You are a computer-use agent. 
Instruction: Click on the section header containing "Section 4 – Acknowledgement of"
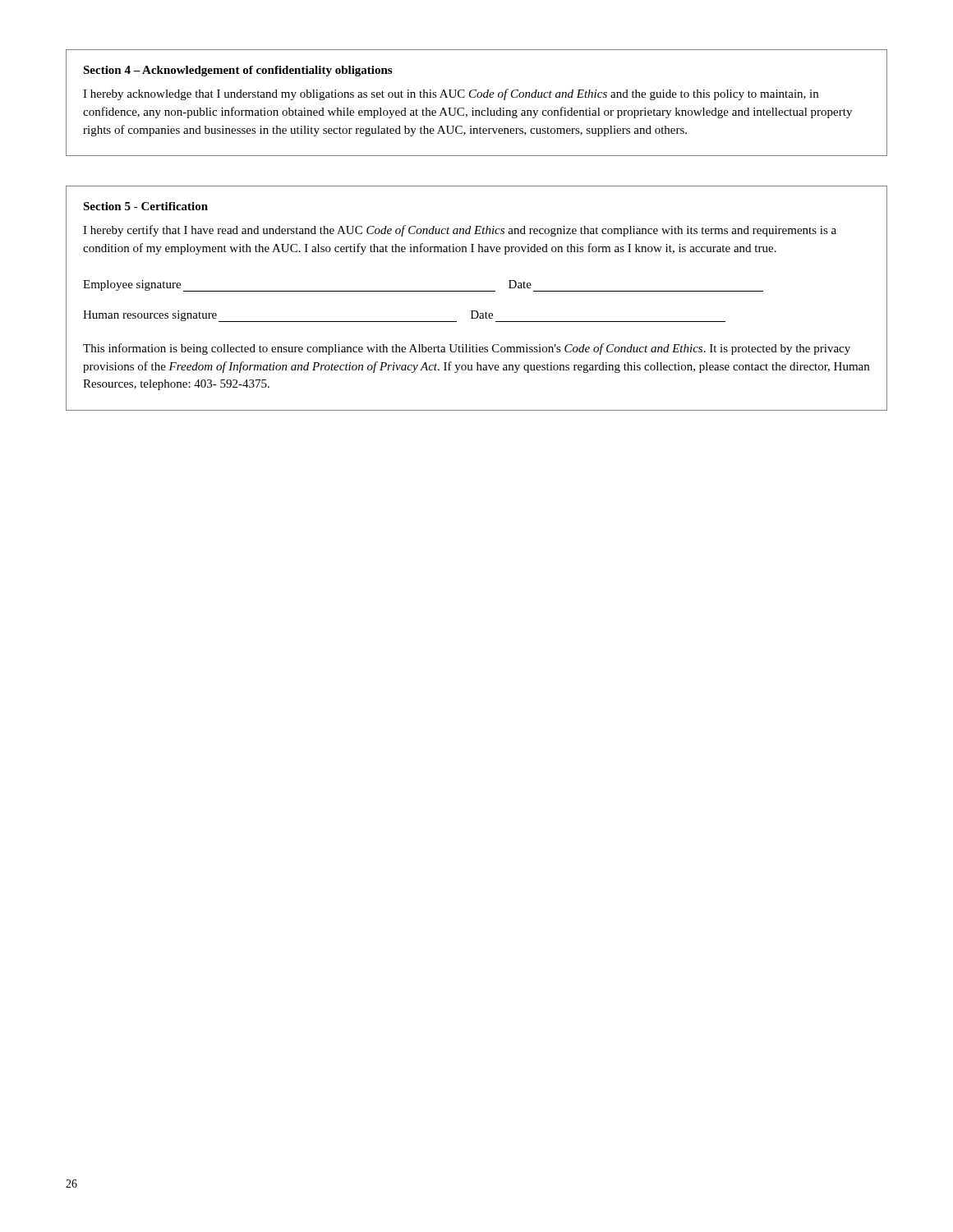coord(238,70)
